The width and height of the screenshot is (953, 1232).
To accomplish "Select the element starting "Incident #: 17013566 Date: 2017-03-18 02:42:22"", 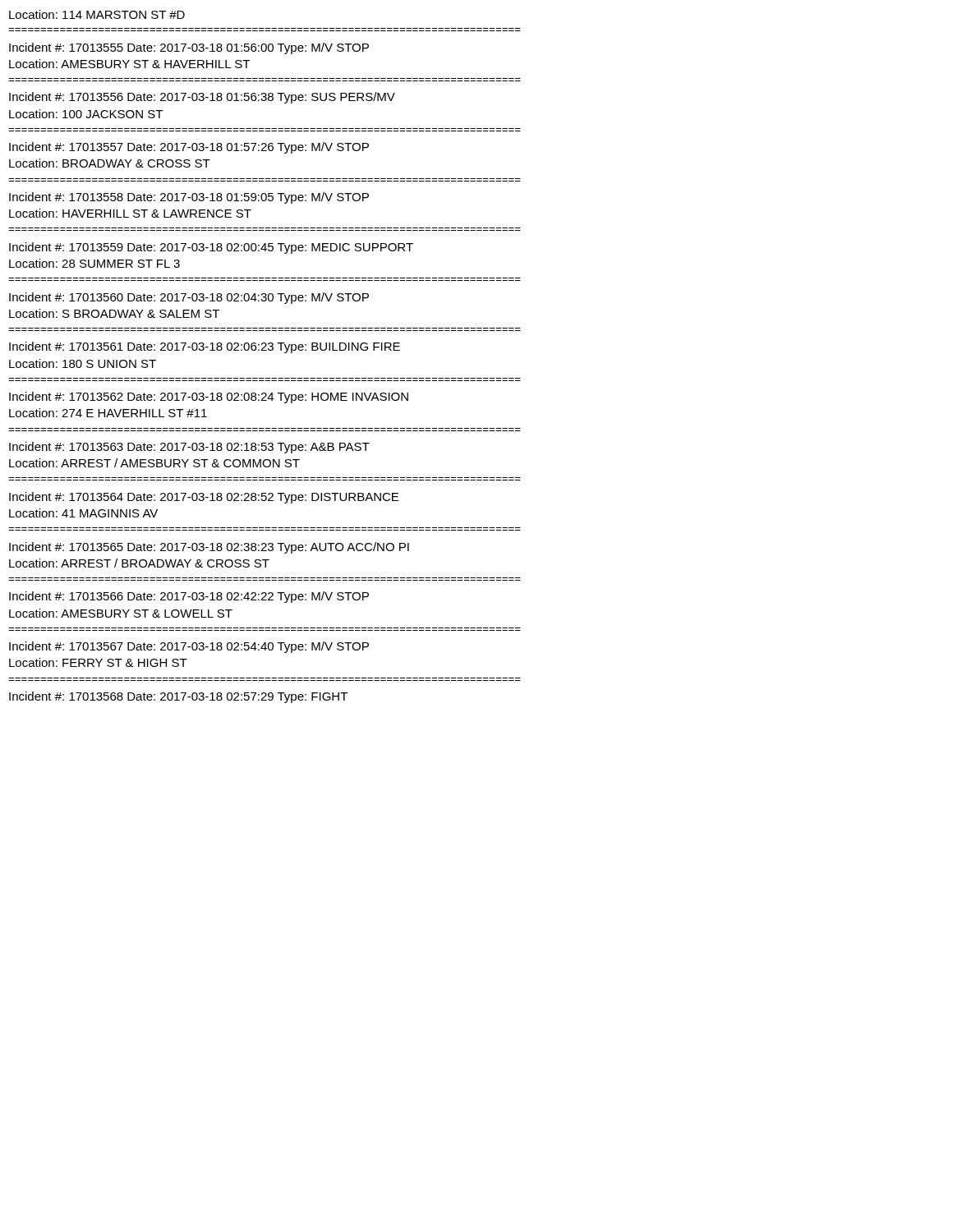I will point(189,604).
